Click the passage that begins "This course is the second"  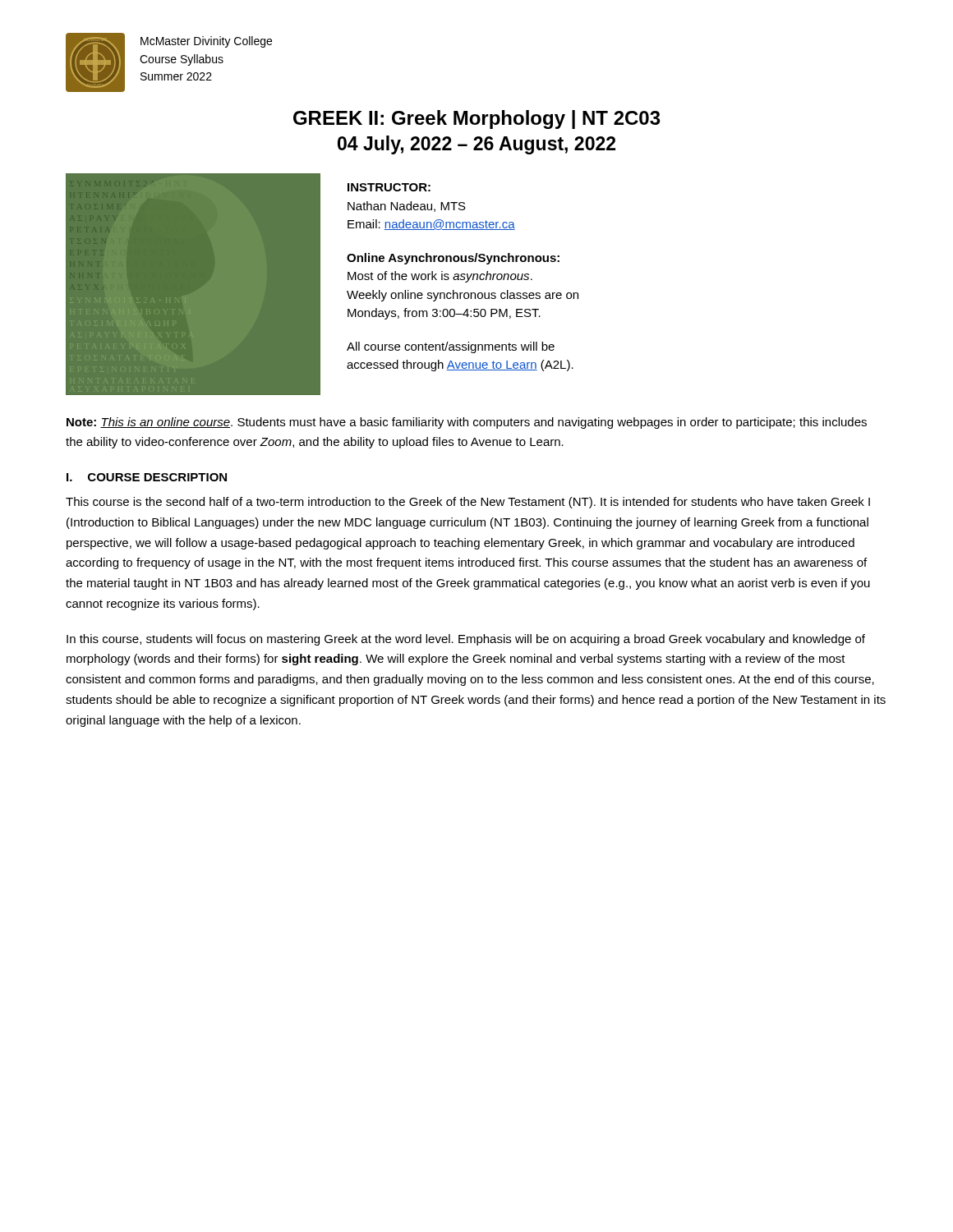point(468,552)
